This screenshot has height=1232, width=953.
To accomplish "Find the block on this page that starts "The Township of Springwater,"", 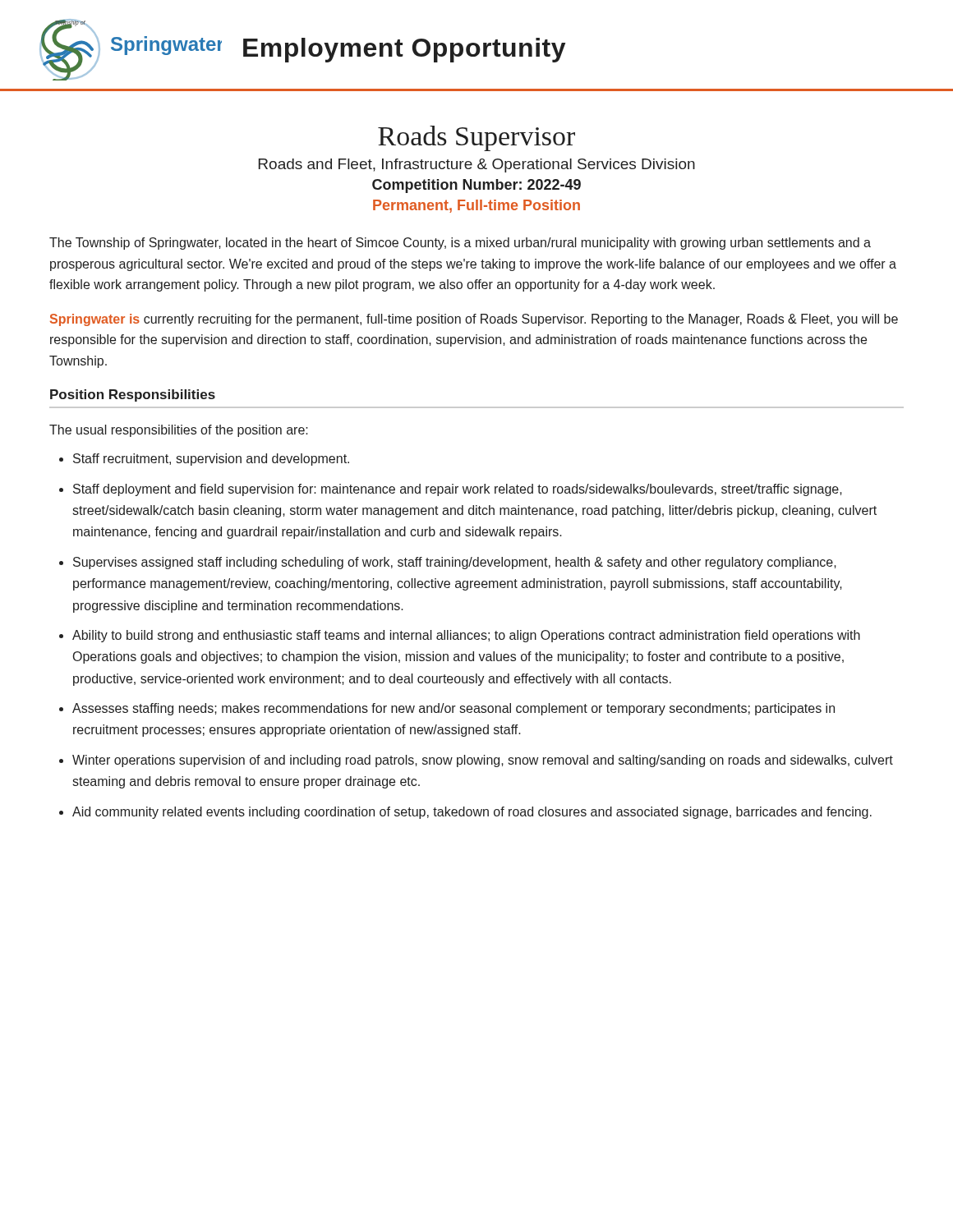I will click(x=473, y=264).
